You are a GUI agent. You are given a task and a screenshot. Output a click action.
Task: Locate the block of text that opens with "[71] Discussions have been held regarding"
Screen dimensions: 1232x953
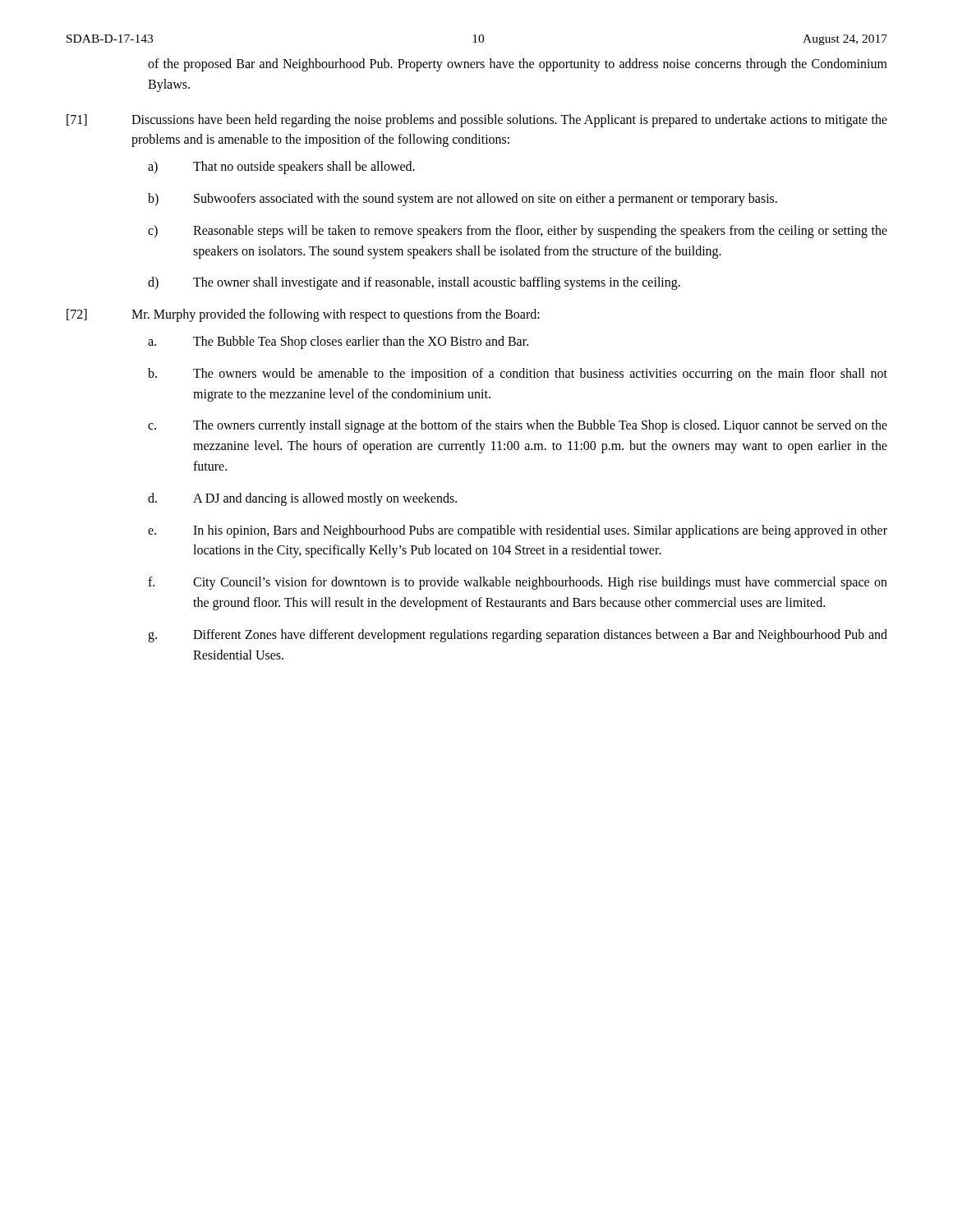tap(476, 130)
